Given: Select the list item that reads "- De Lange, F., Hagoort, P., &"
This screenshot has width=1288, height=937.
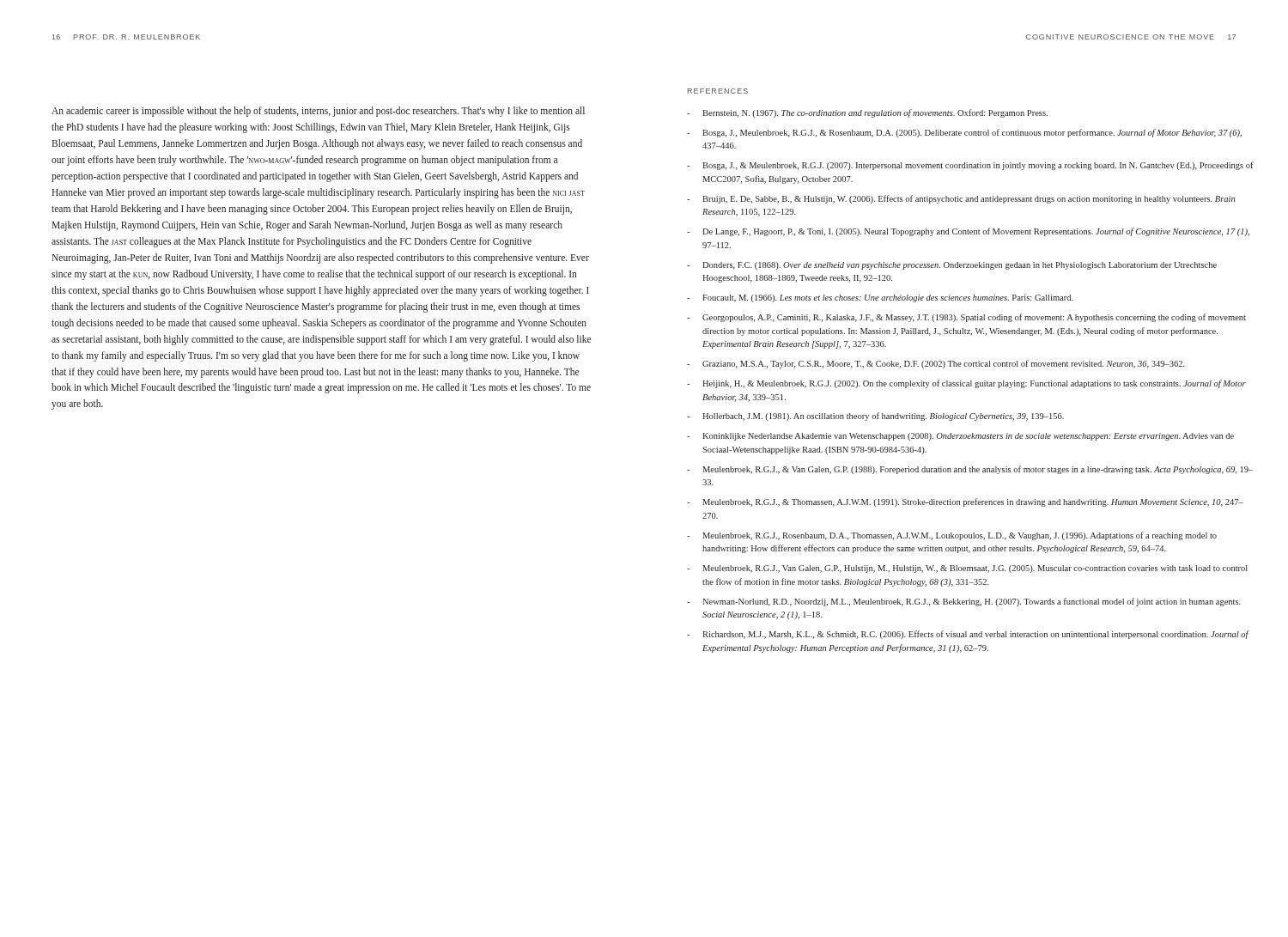Looking at the screenshot, I should (x=970, y=239).
